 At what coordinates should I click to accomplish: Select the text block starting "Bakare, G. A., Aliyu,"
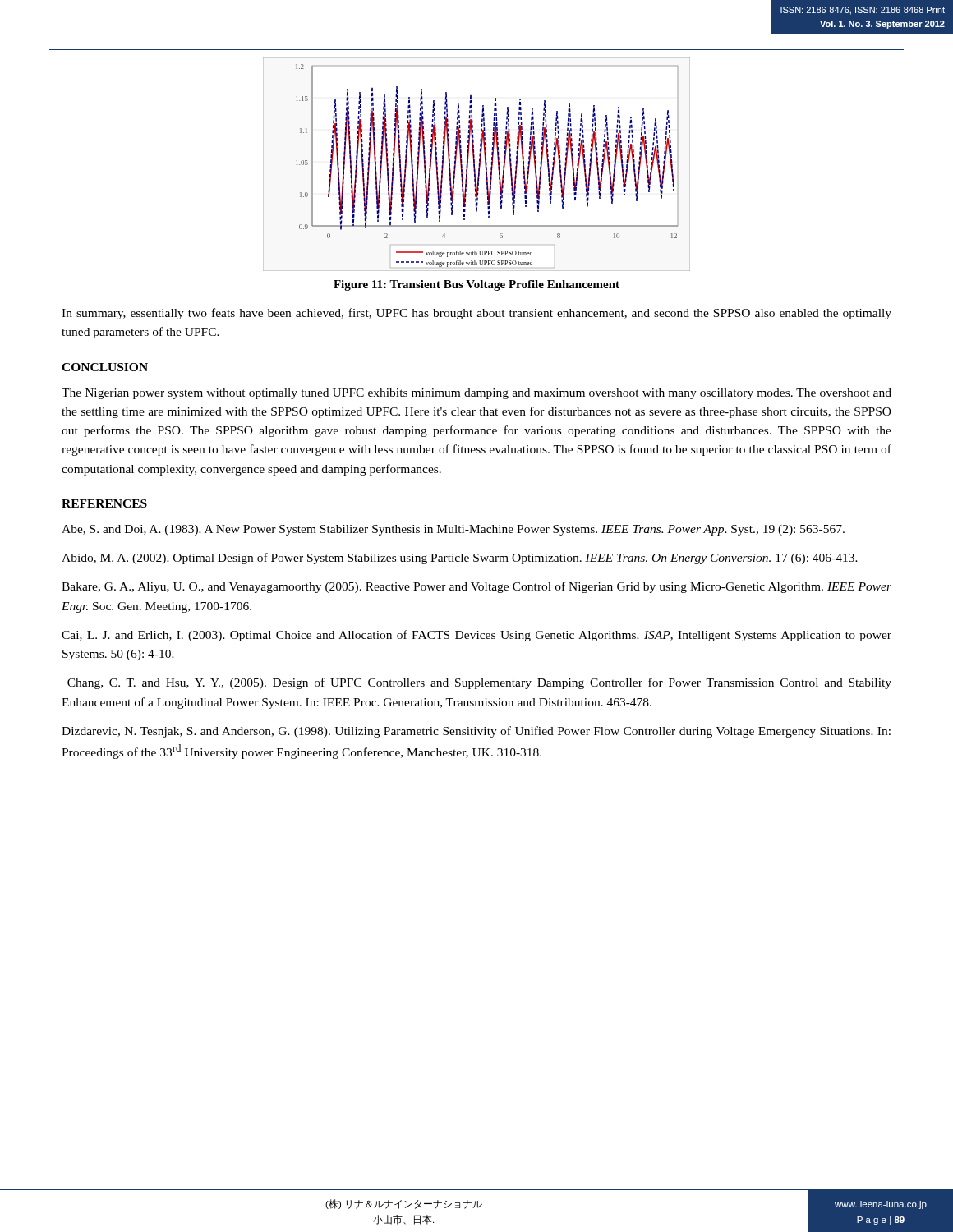476,596
